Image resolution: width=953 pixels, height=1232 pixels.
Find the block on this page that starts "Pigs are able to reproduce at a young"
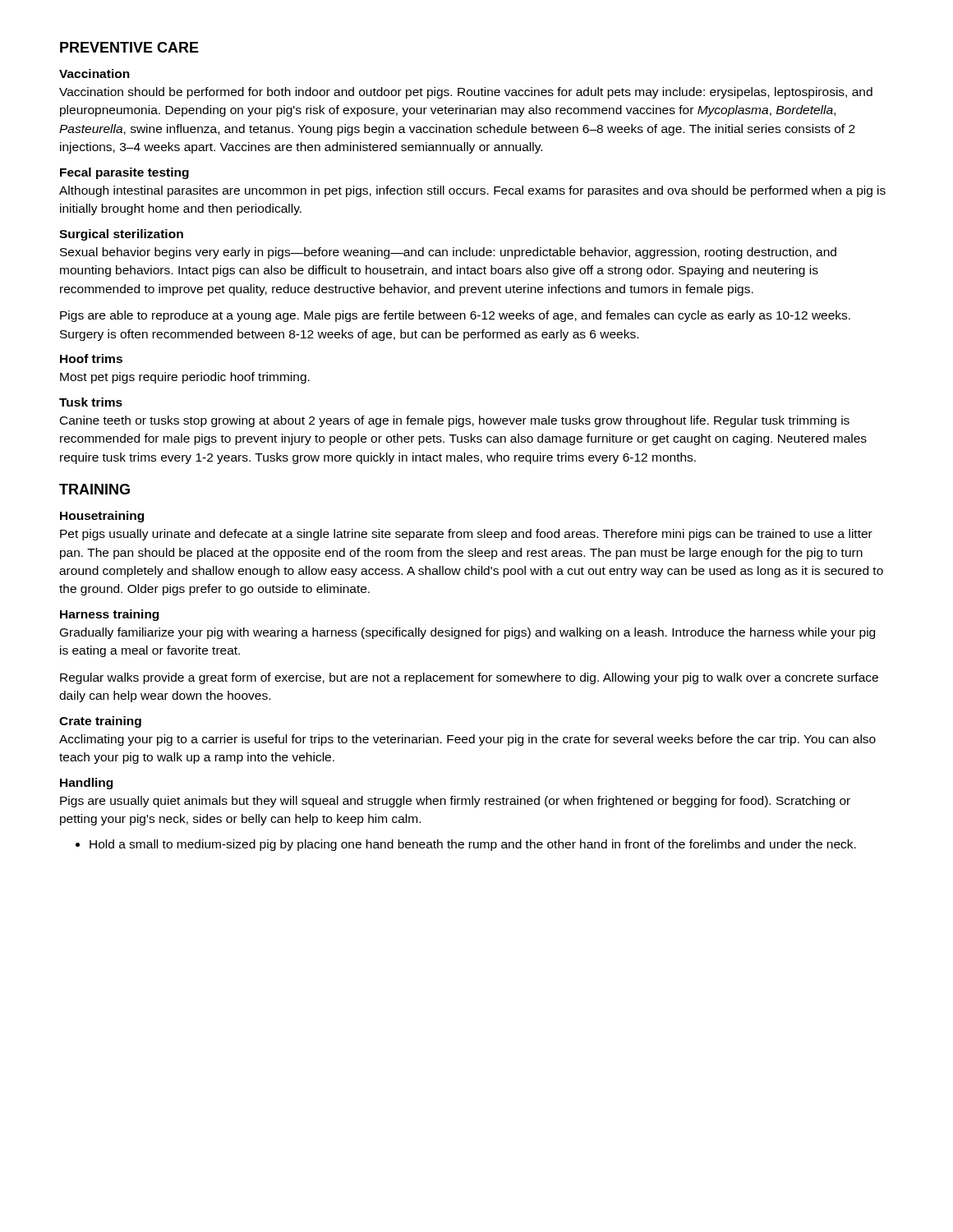point(455,324)
